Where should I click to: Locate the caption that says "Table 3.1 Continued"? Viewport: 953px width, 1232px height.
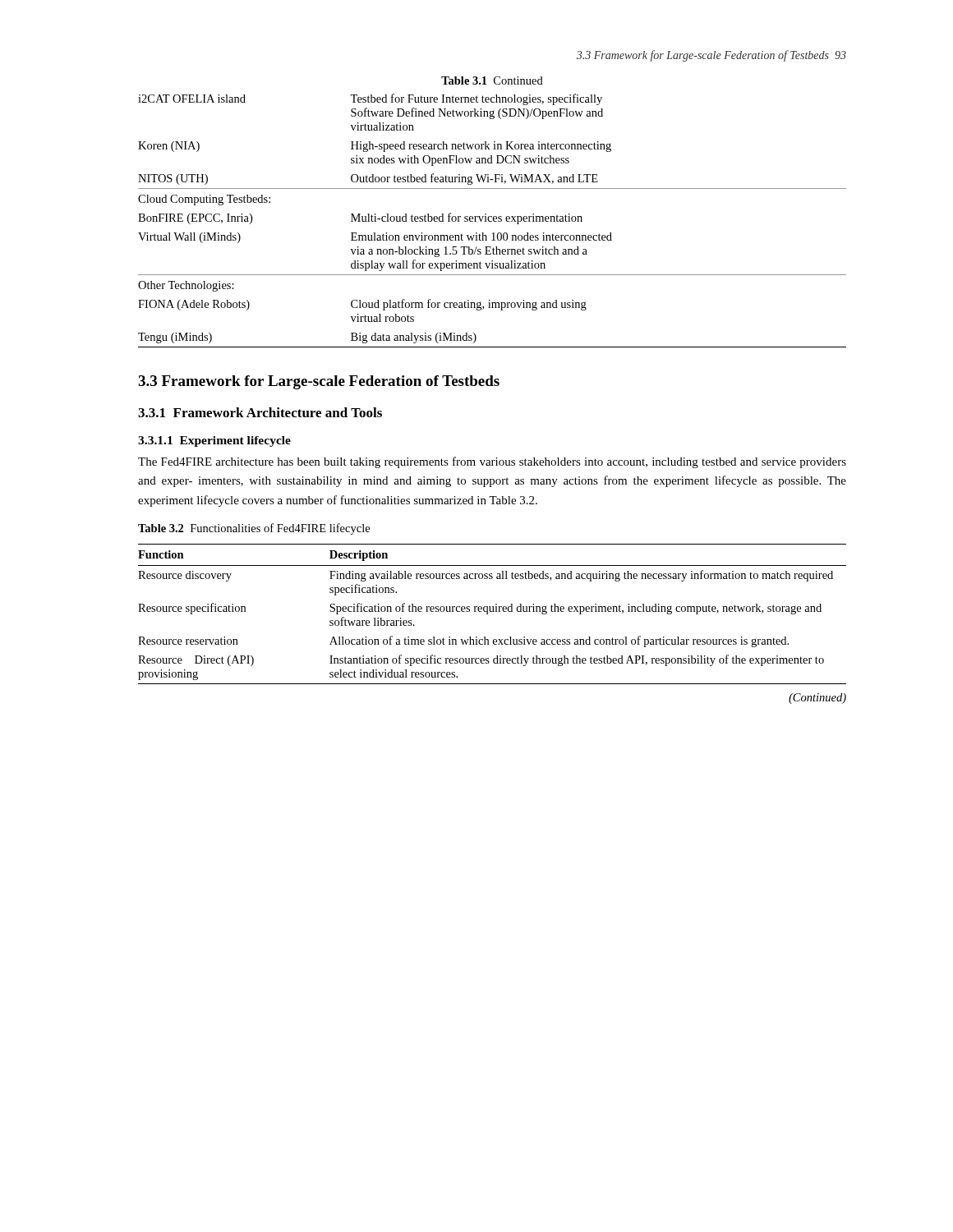(492, 81)
